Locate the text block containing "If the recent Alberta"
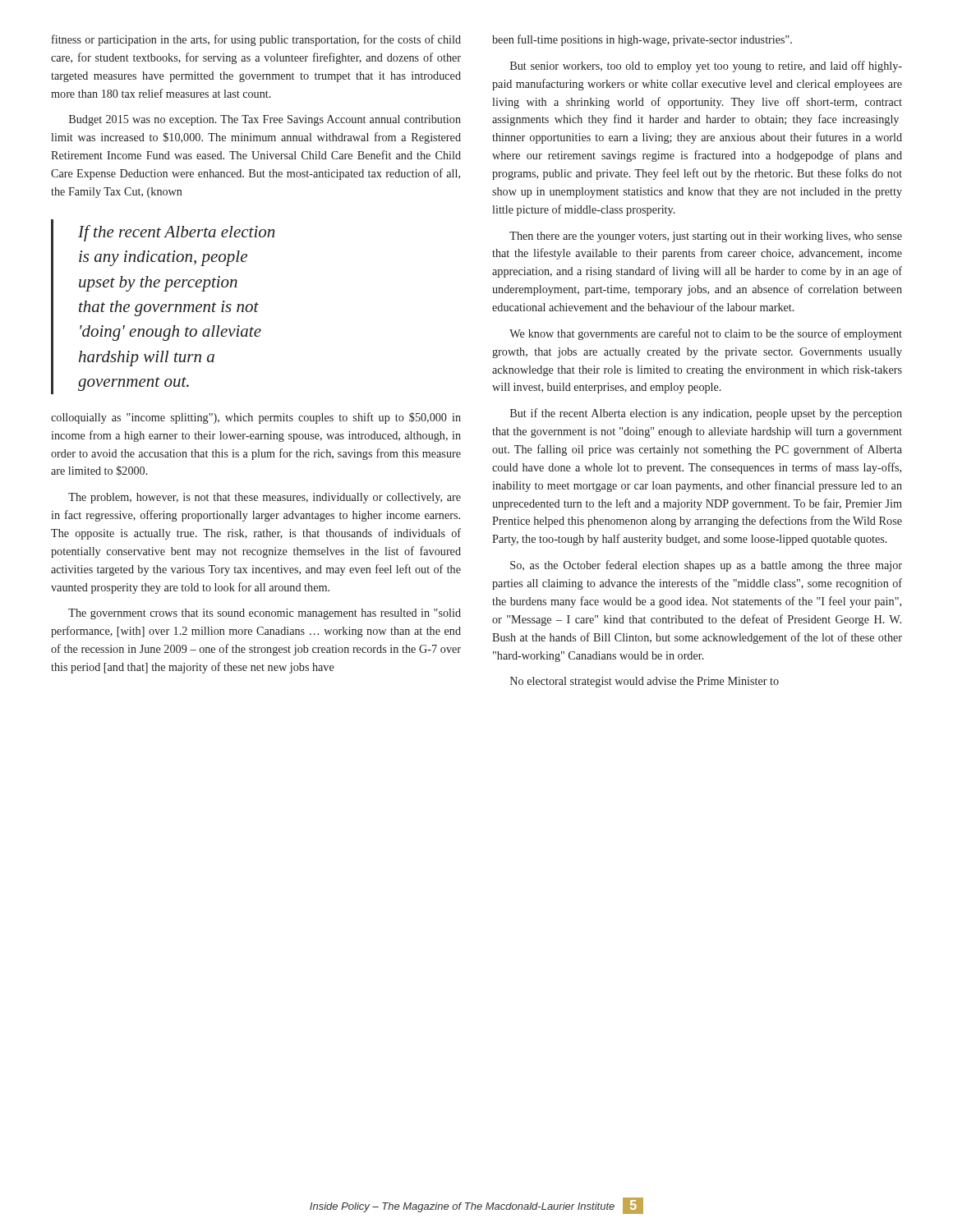Viewport: 953px width, 1232px height. point(266,307)
